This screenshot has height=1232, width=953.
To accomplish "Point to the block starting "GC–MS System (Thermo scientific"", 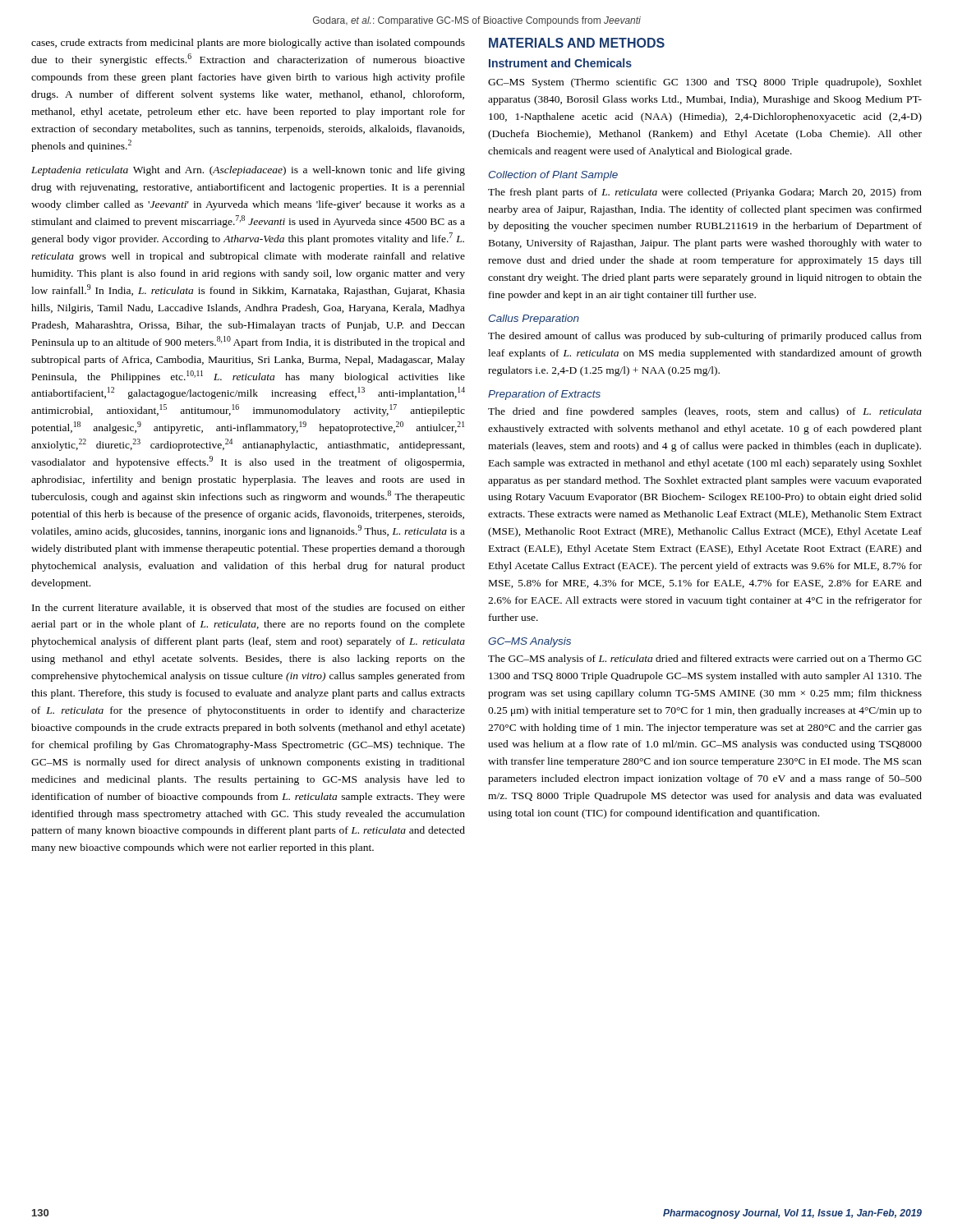I will (705, 117).
